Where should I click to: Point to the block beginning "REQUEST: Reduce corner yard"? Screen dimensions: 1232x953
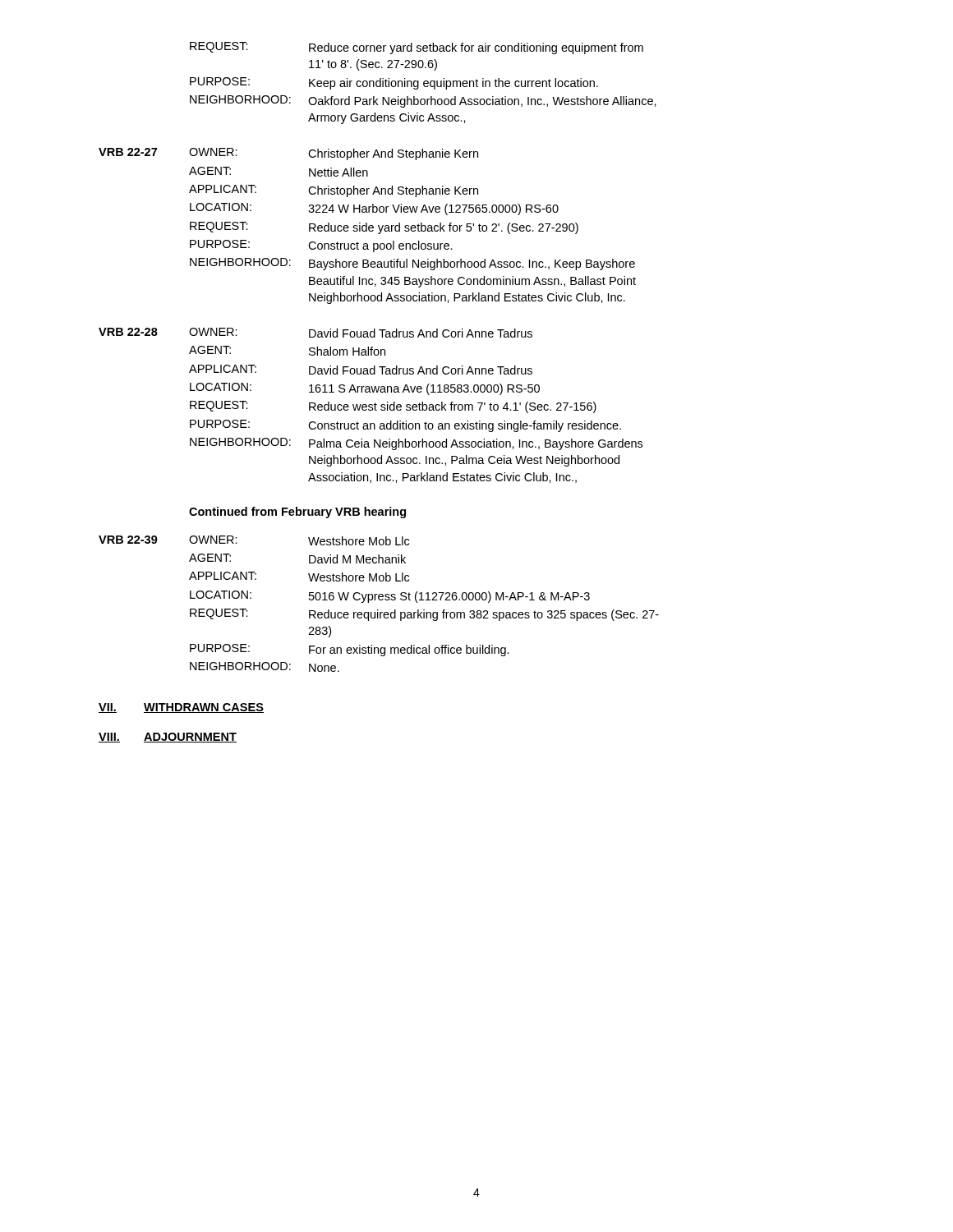pyautogui.click(x=493, y=84)
